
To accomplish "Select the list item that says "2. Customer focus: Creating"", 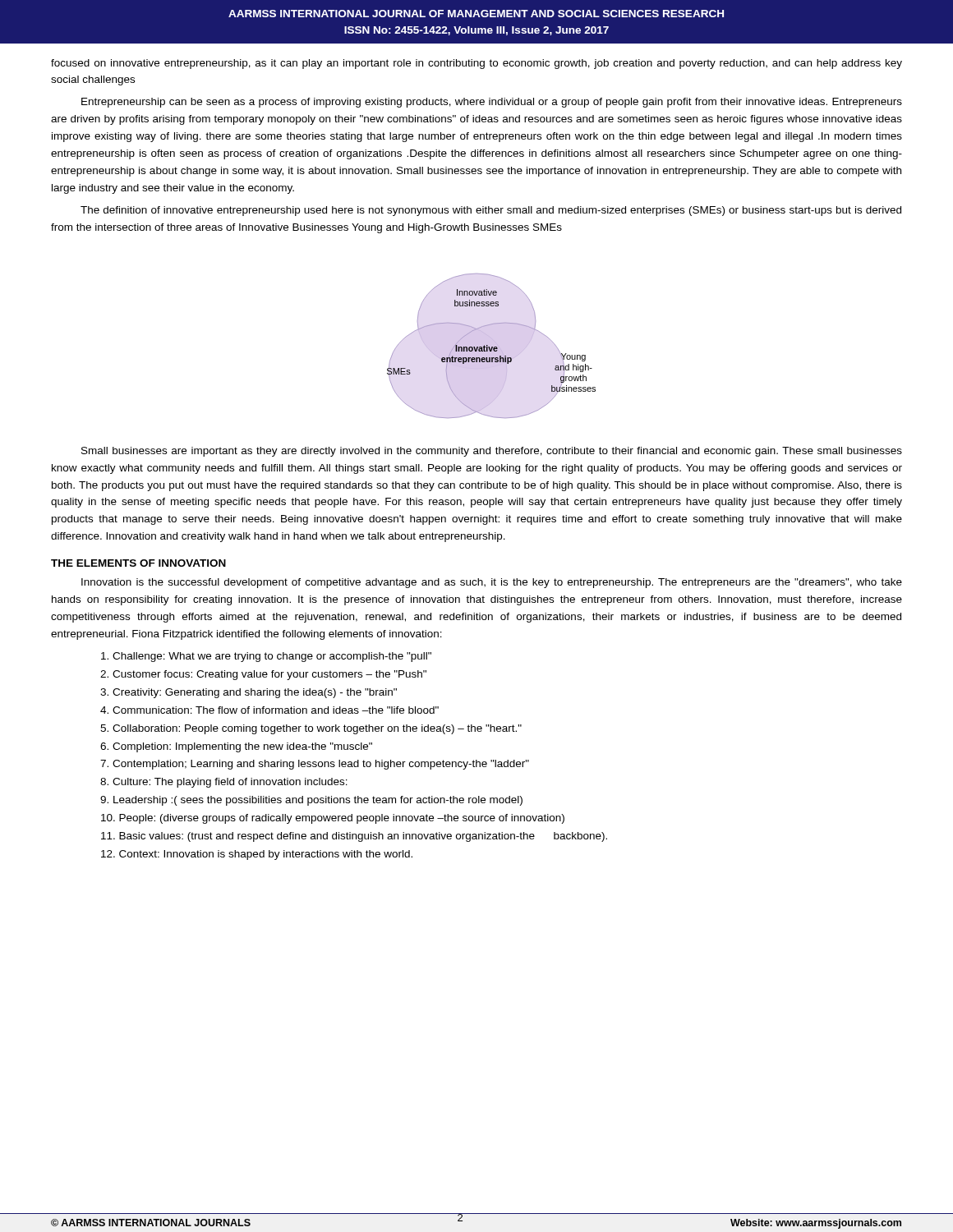I will pyautogui.click(x=264, y=674).
